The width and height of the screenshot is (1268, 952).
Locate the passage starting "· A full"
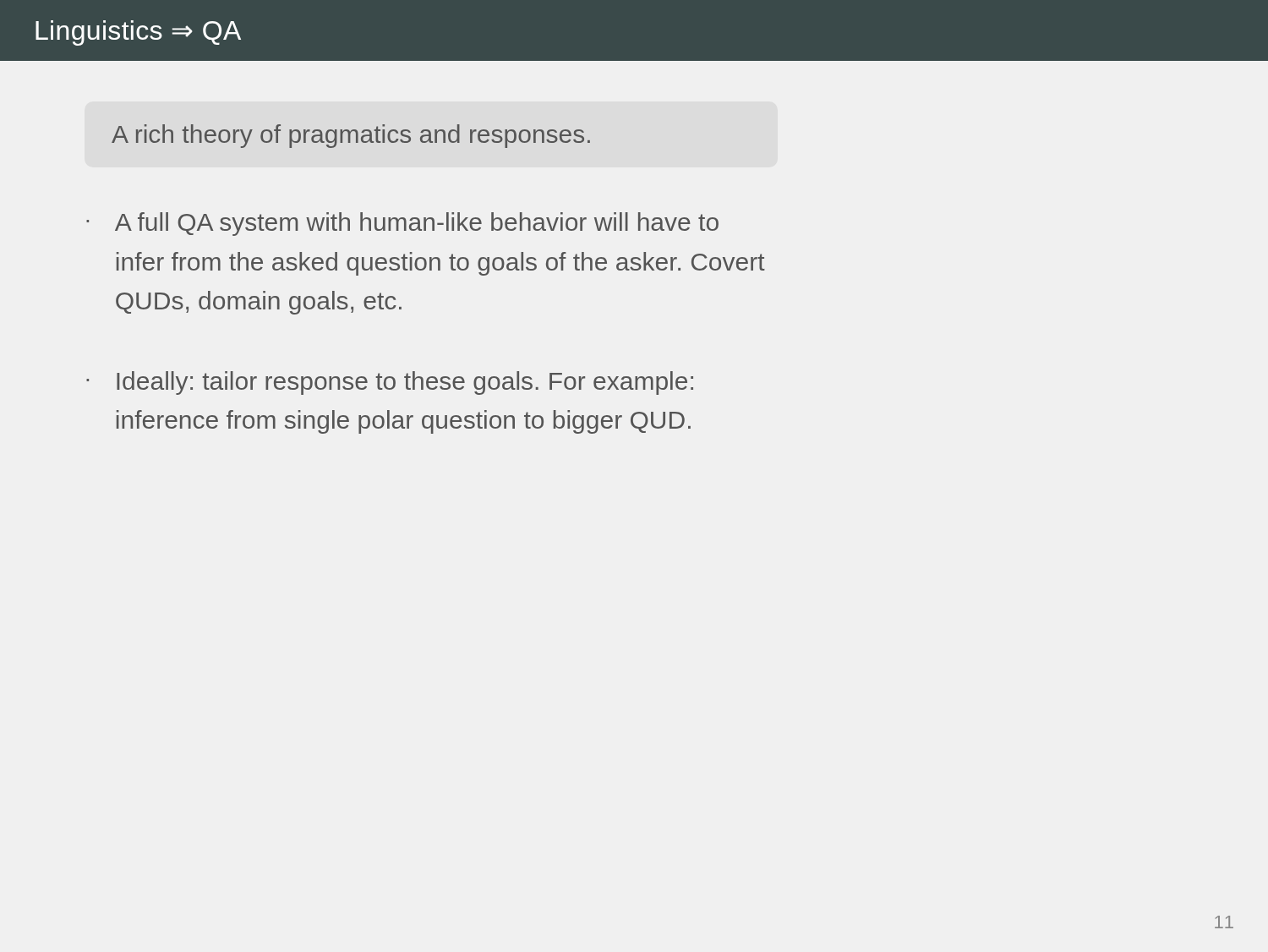coord(425,262)
